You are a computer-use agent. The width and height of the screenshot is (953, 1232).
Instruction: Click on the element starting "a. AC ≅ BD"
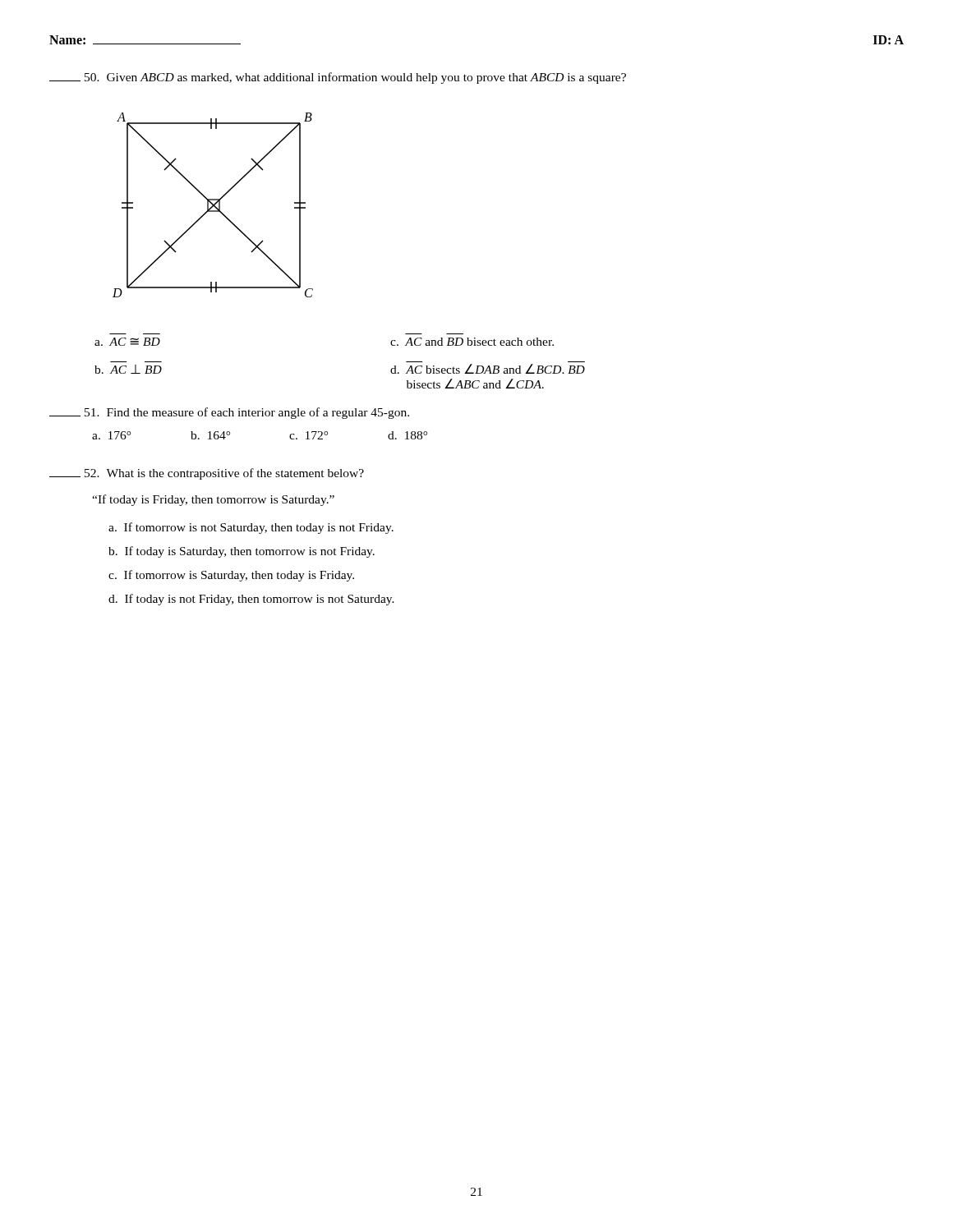coord(127,341)
